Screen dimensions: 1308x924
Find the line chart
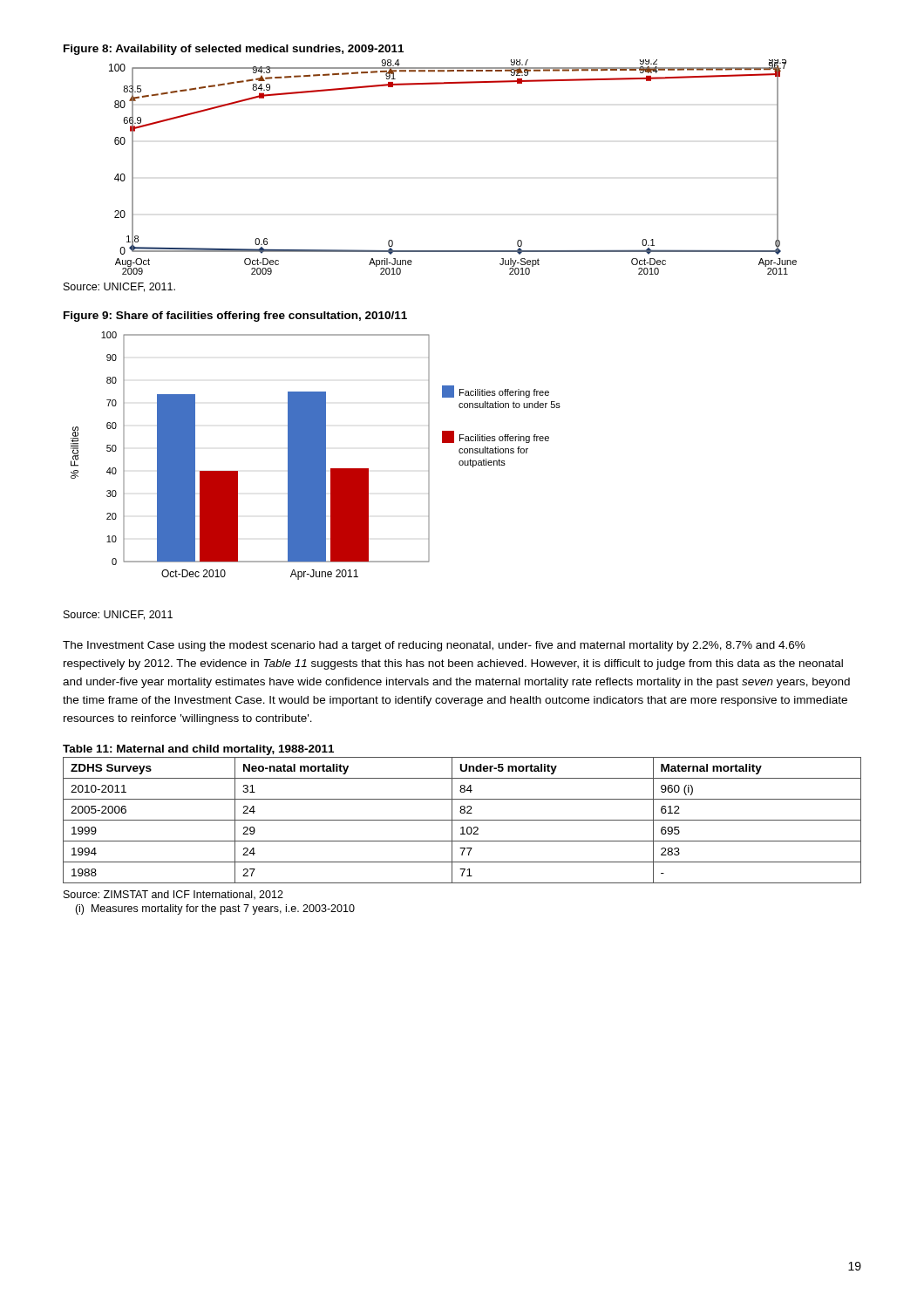pyautogui.click(x=462, y=168)
